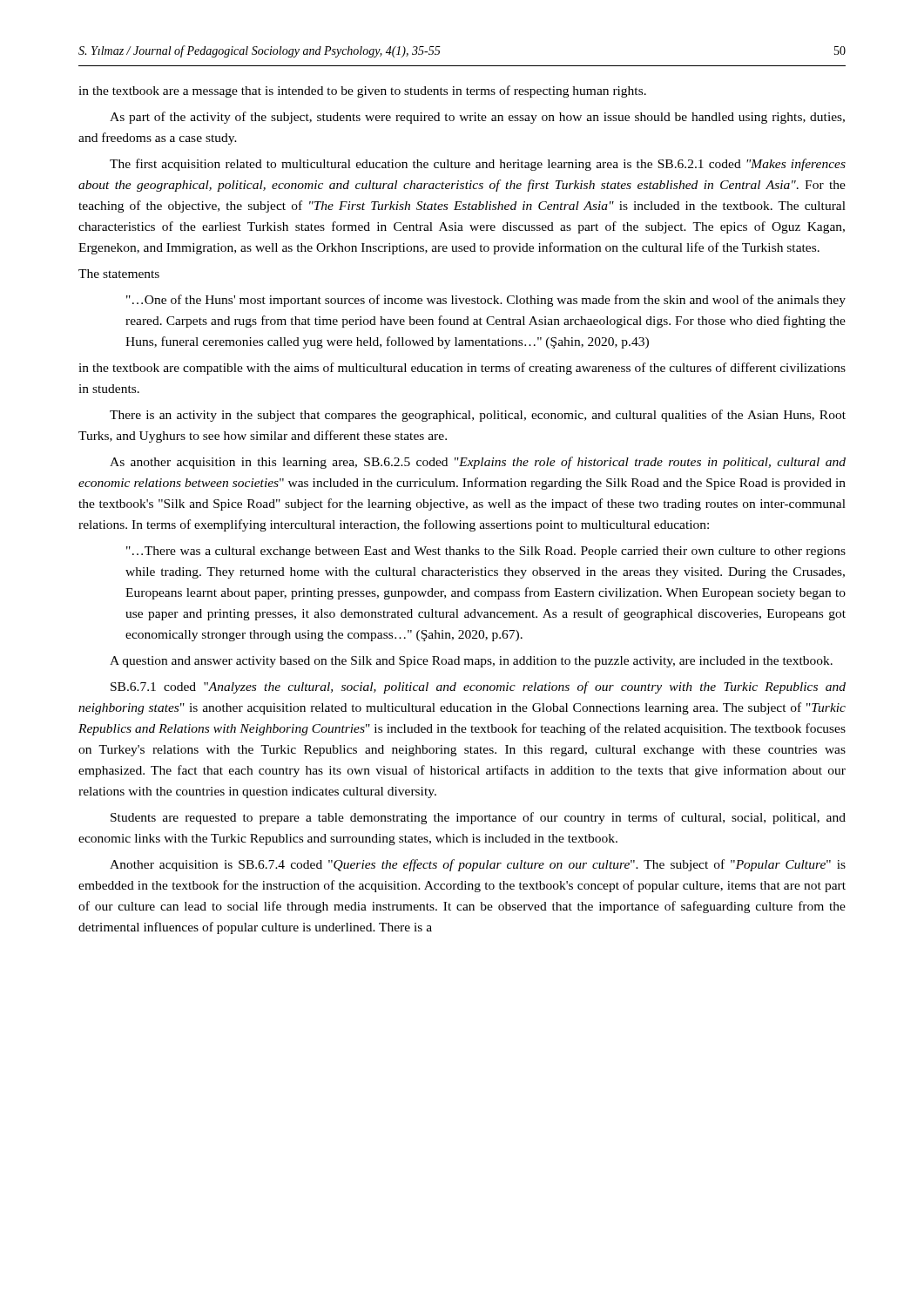Where is the passage that starts "Students are requested to prepare a table demonstrating"?

(x=462, y=828)
